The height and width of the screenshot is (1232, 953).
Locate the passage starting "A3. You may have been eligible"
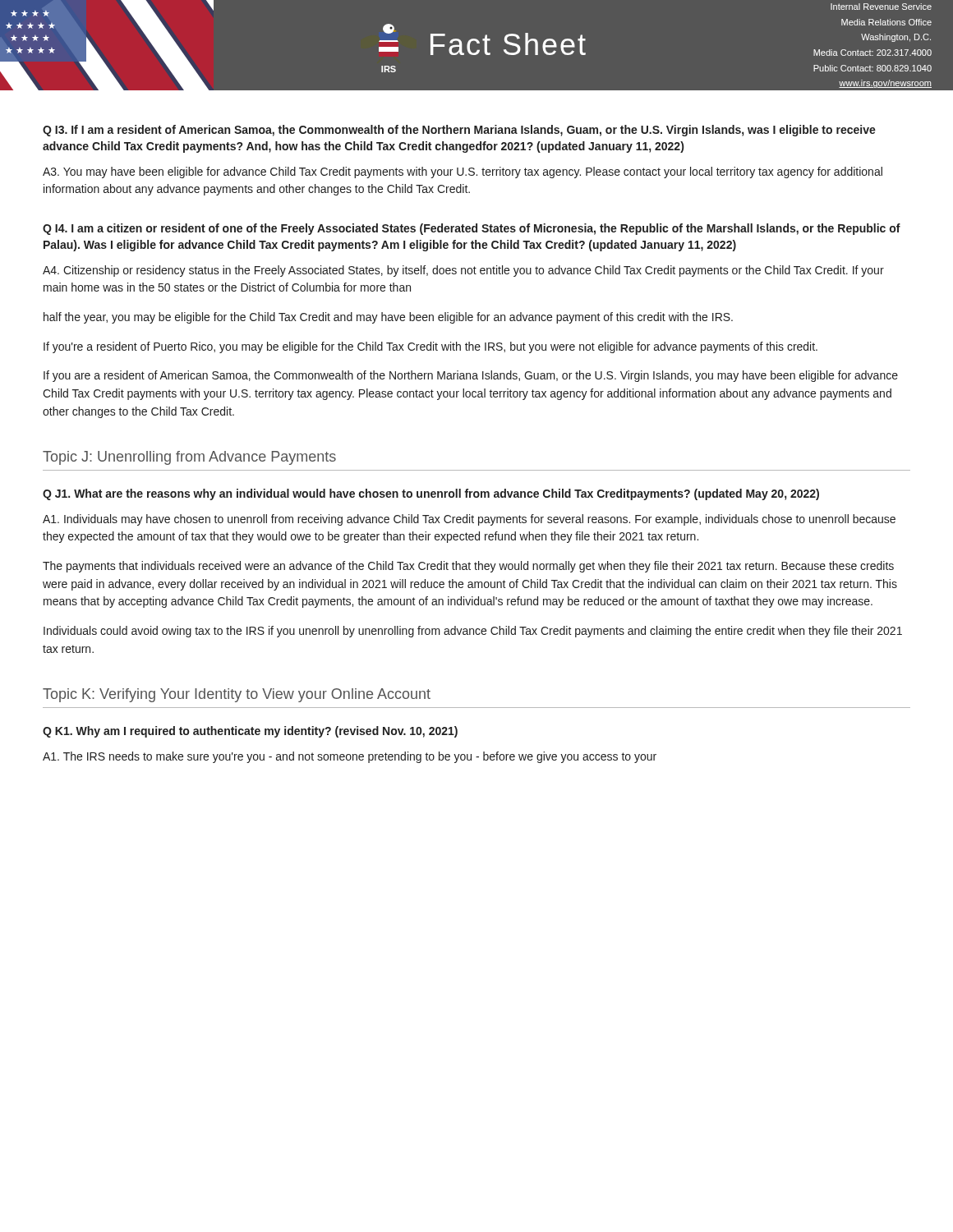click(463, 180)
